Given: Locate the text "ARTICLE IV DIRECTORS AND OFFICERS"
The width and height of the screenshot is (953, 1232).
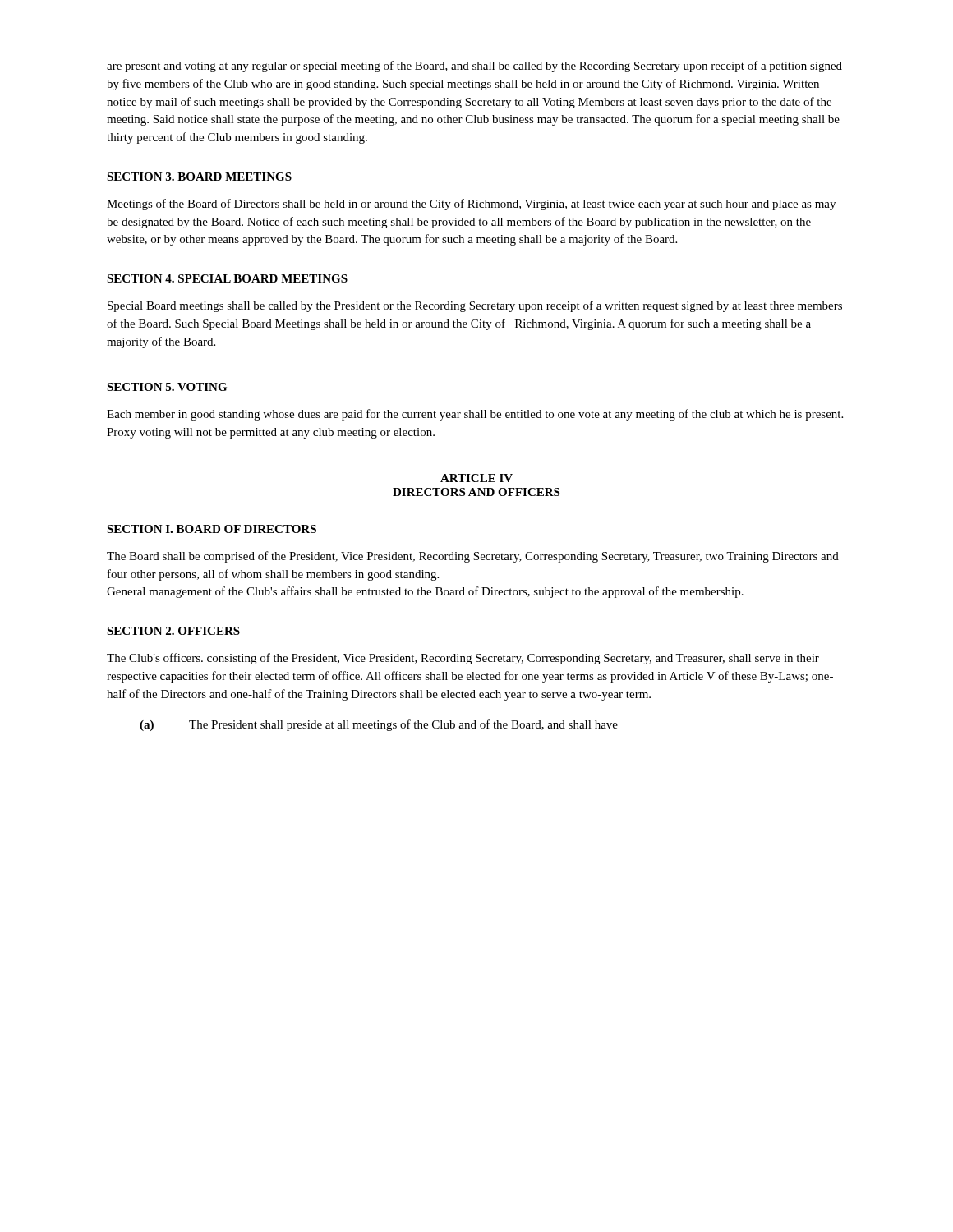Looking at the screenshot, I should tap(476, 485).
